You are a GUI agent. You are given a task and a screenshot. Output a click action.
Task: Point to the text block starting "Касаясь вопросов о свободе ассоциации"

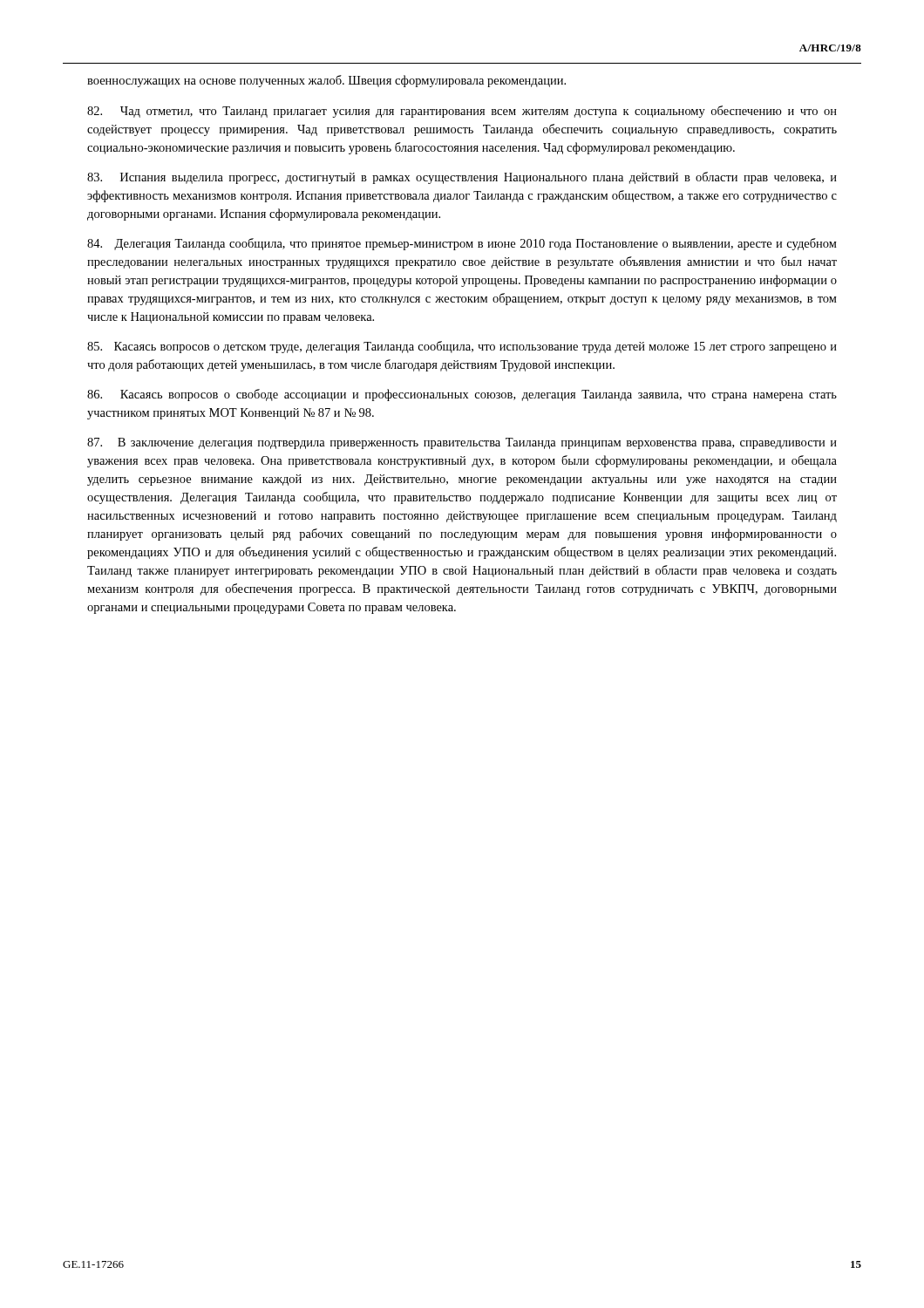462,403
